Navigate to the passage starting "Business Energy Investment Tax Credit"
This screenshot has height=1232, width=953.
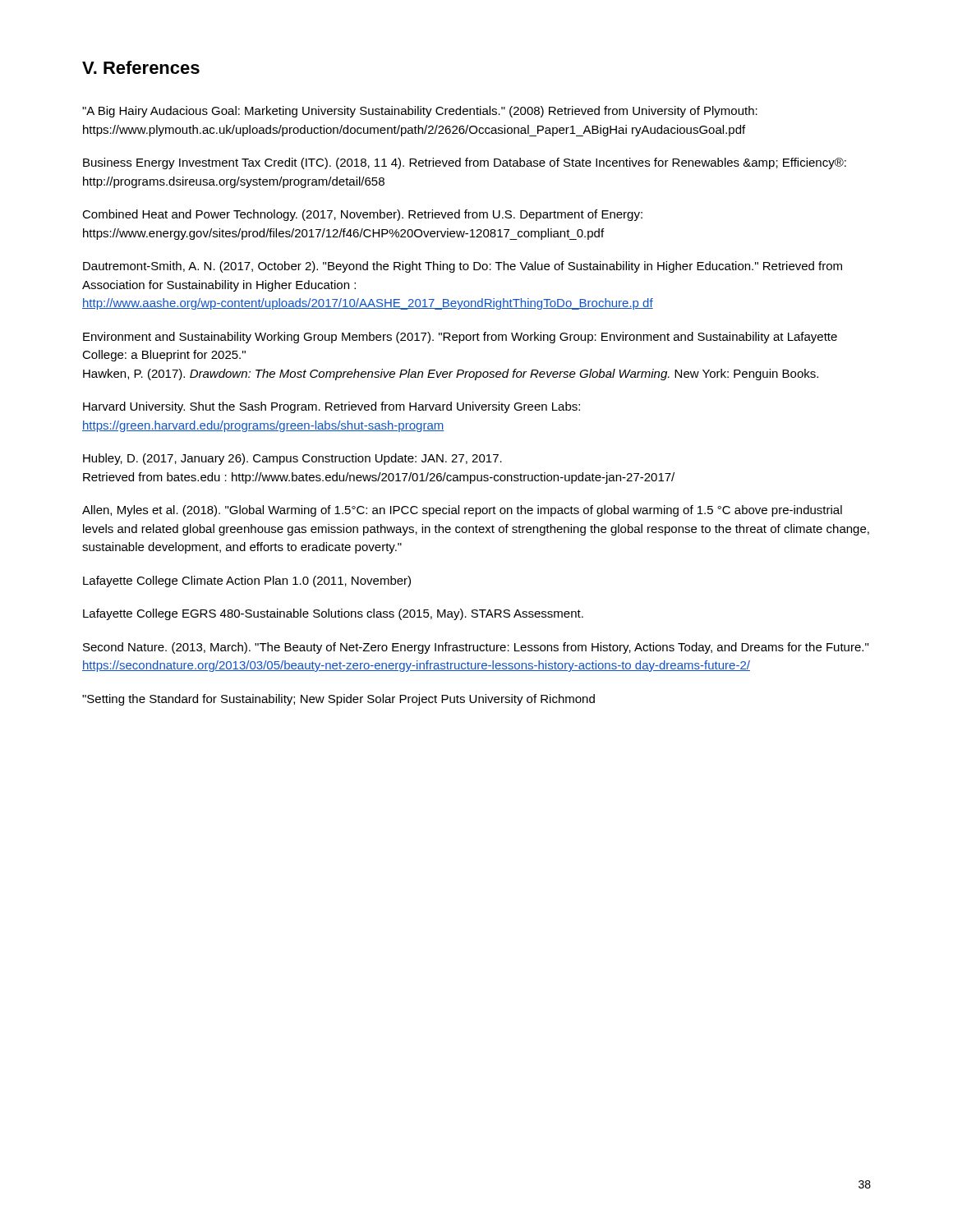tap(465, 171)
